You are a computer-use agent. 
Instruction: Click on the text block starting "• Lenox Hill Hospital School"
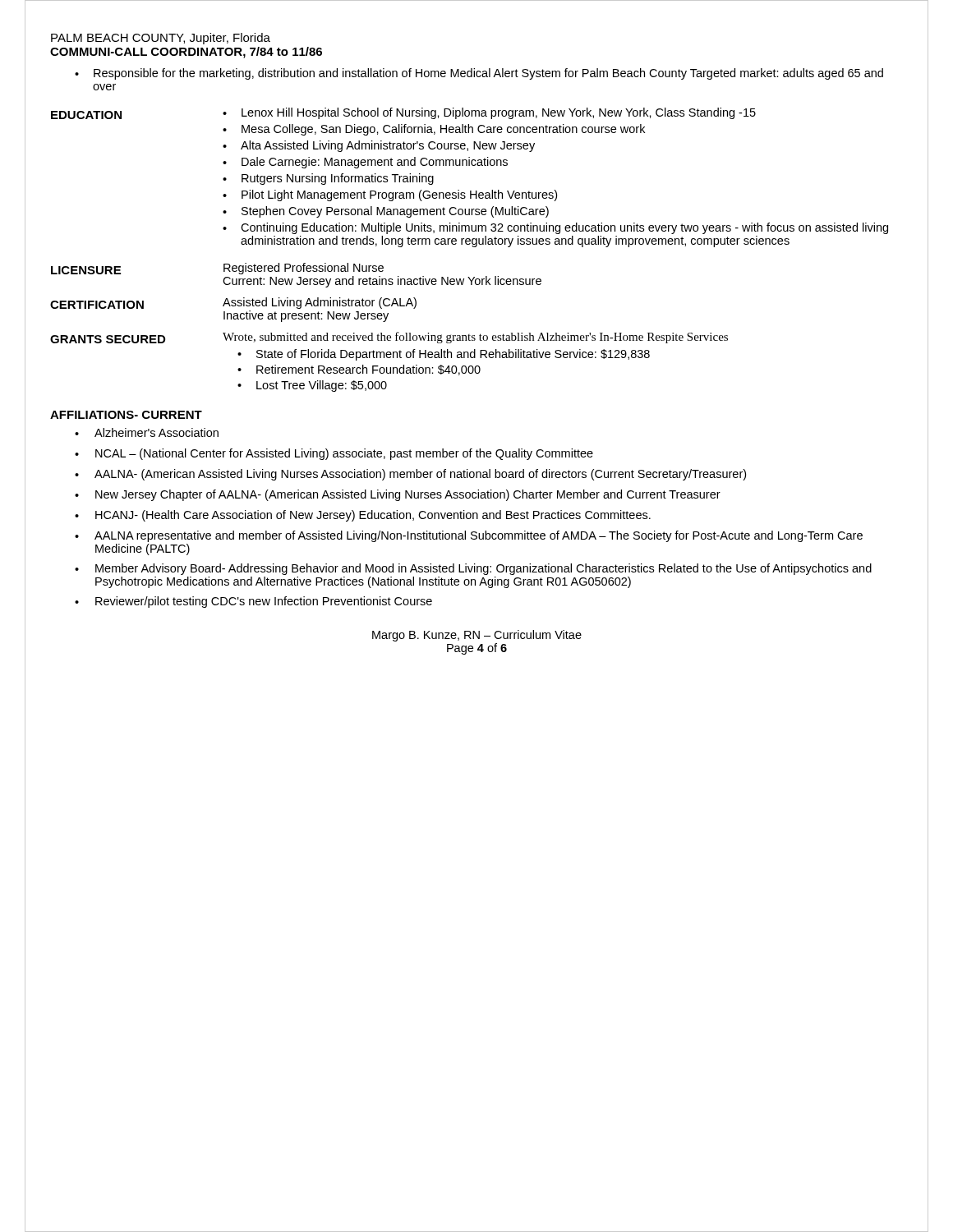click(563, 113)
